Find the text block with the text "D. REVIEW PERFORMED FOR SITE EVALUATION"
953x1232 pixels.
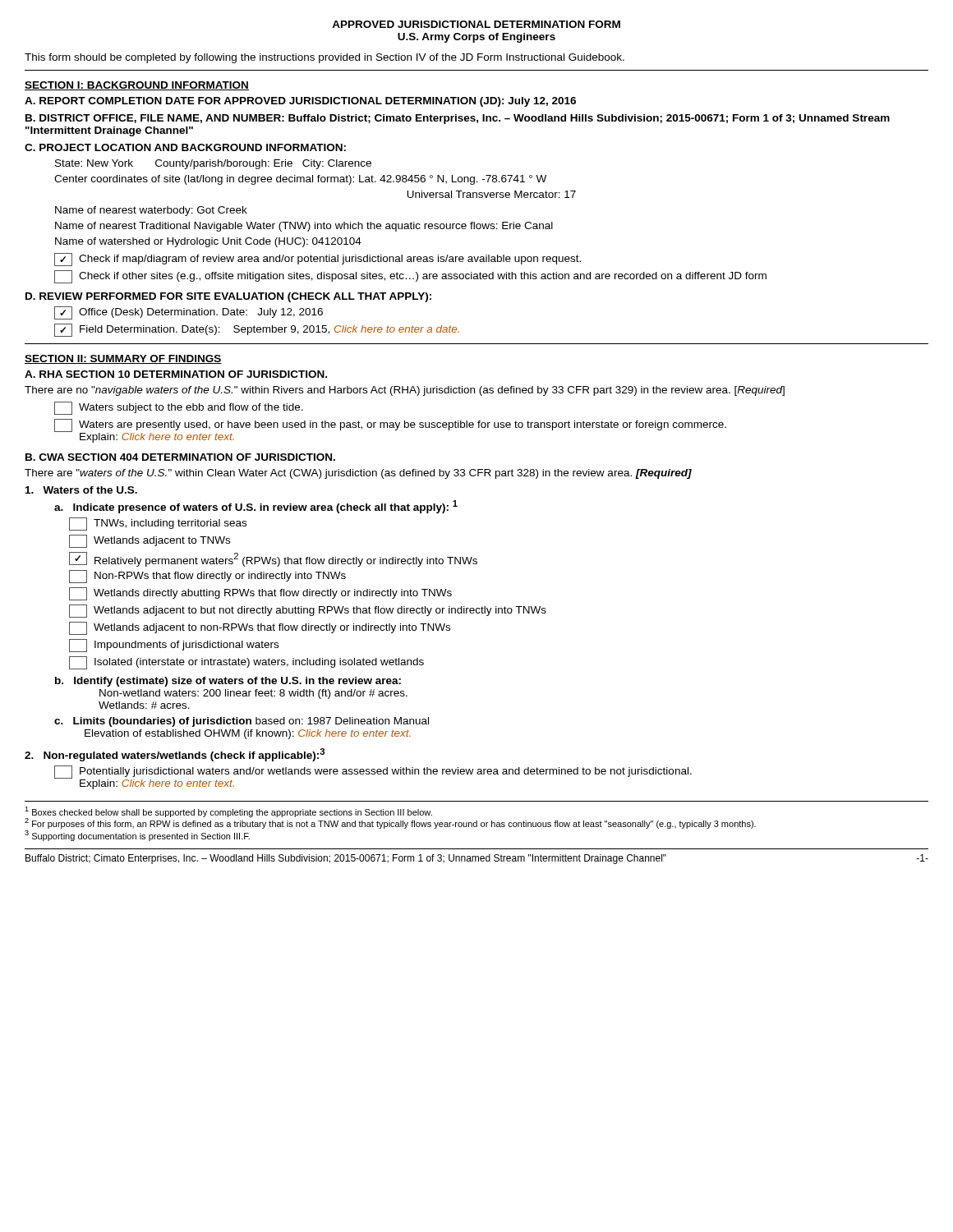pos(229,296)
